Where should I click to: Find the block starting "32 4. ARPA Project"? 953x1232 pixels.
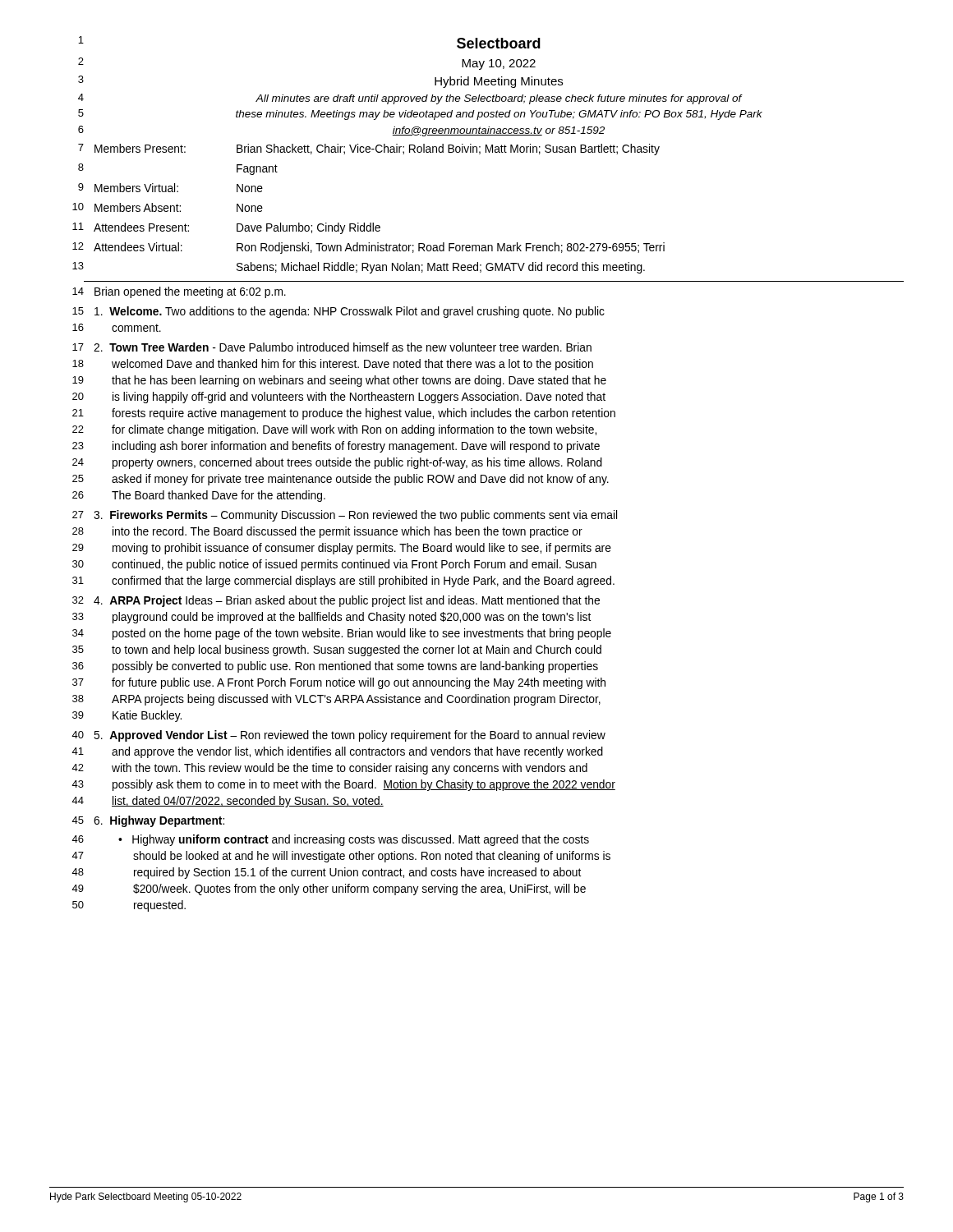point(476,659)
